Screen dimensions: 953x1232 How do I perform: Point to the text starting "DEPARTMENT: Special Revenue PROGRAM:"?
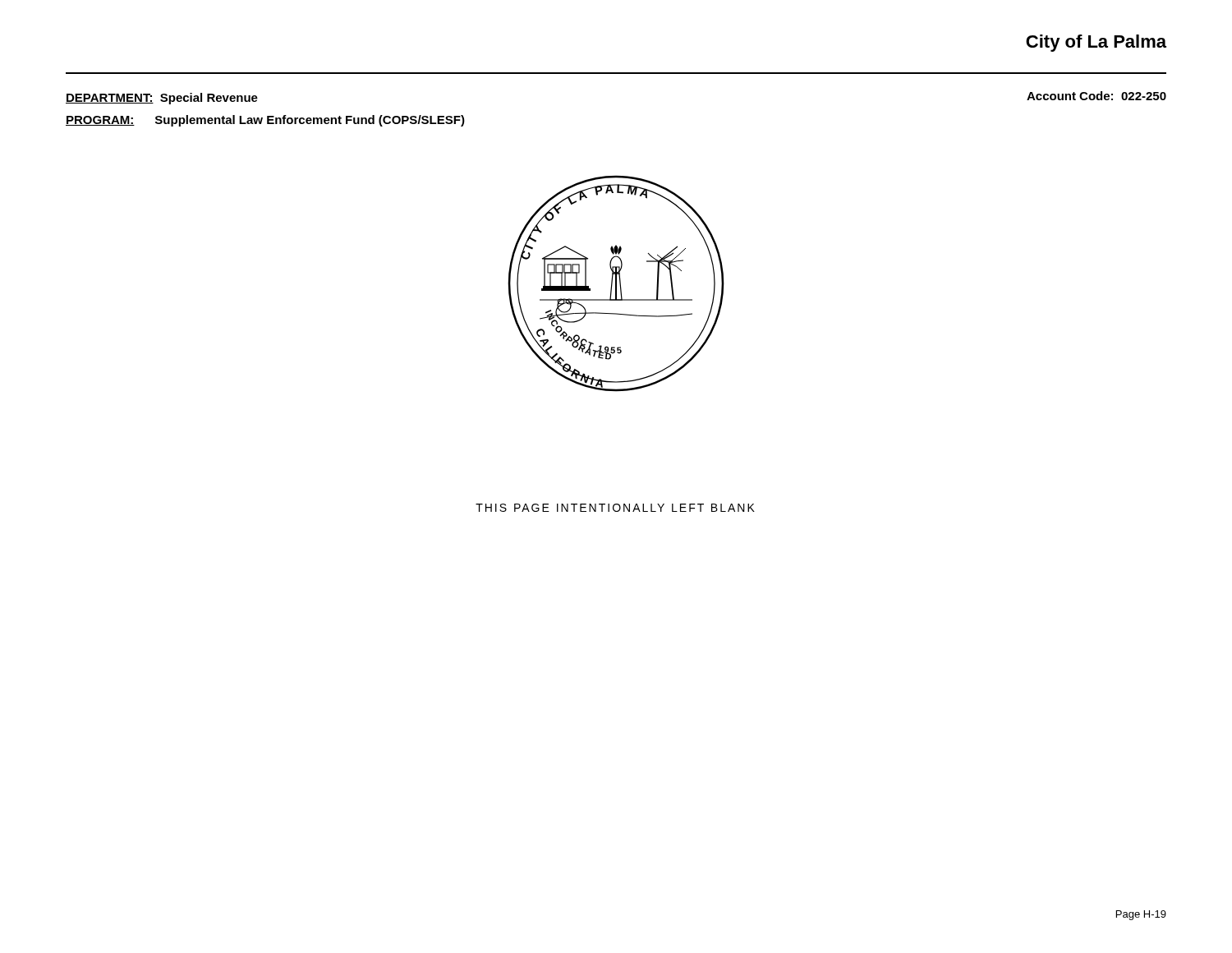click(x=265, y=109)
